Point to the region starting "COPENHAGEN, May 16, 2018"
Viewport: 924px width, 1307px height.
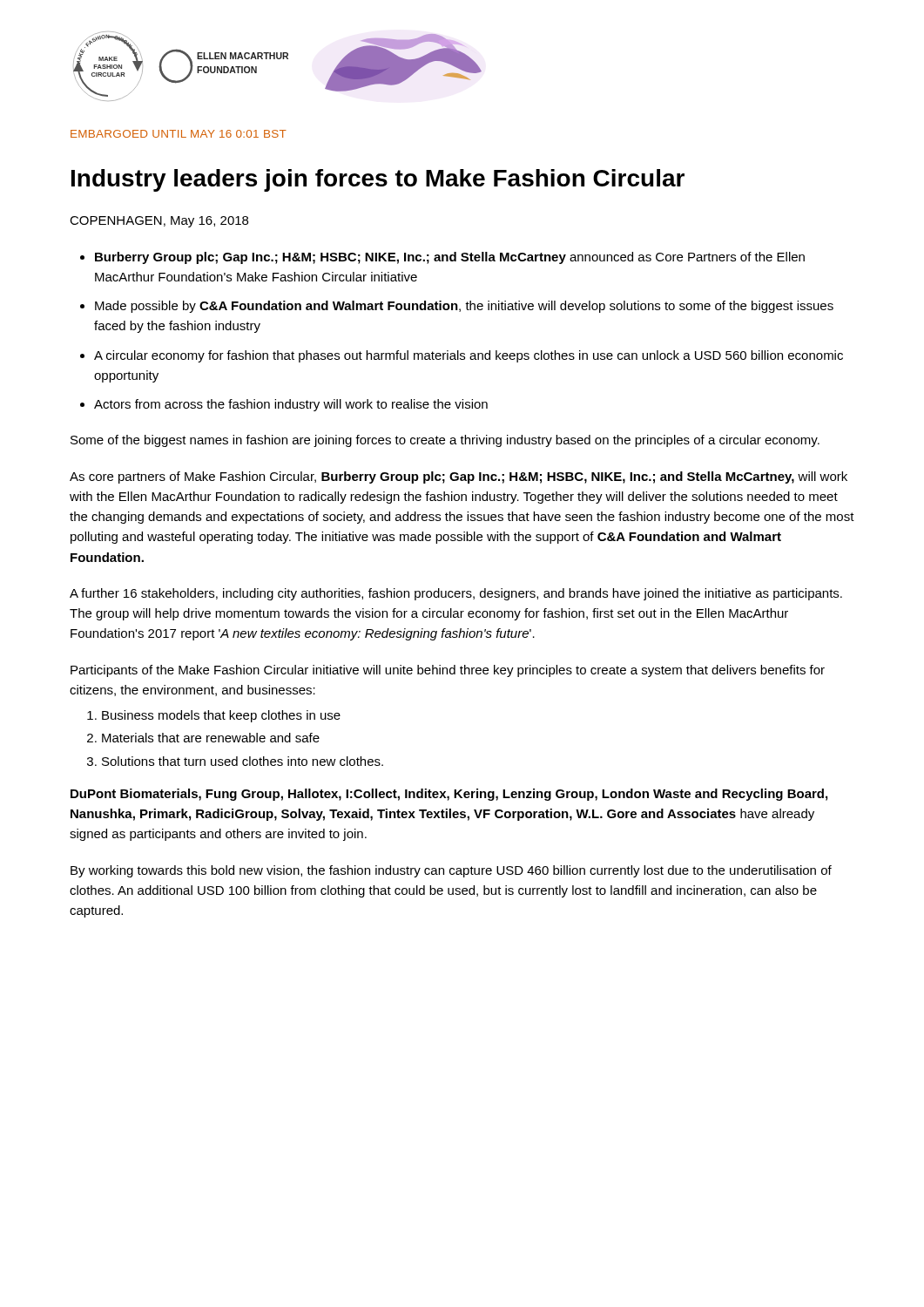[x=159, y=220]
